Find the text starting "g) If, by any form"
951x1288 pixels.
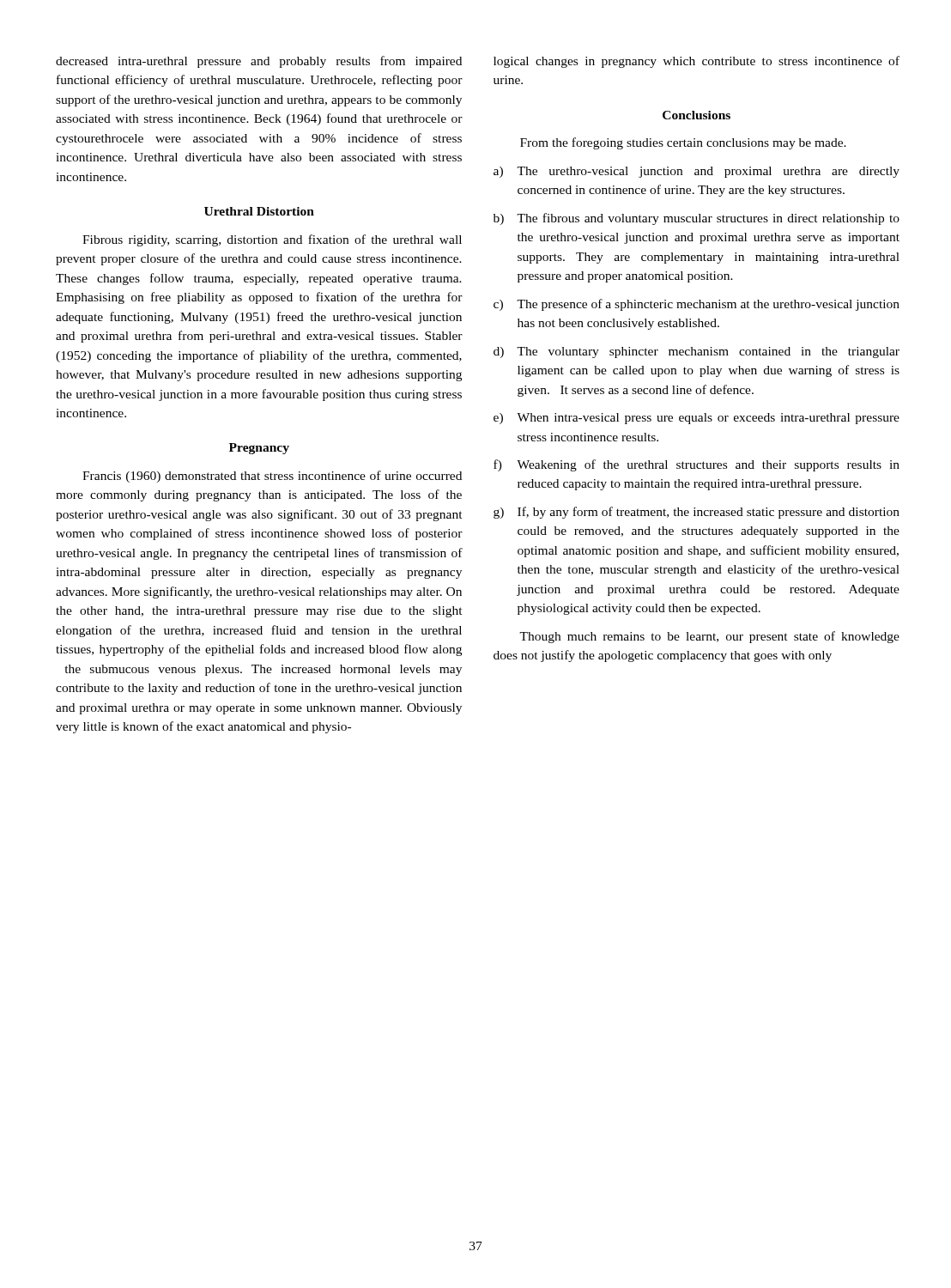point(696,560)
